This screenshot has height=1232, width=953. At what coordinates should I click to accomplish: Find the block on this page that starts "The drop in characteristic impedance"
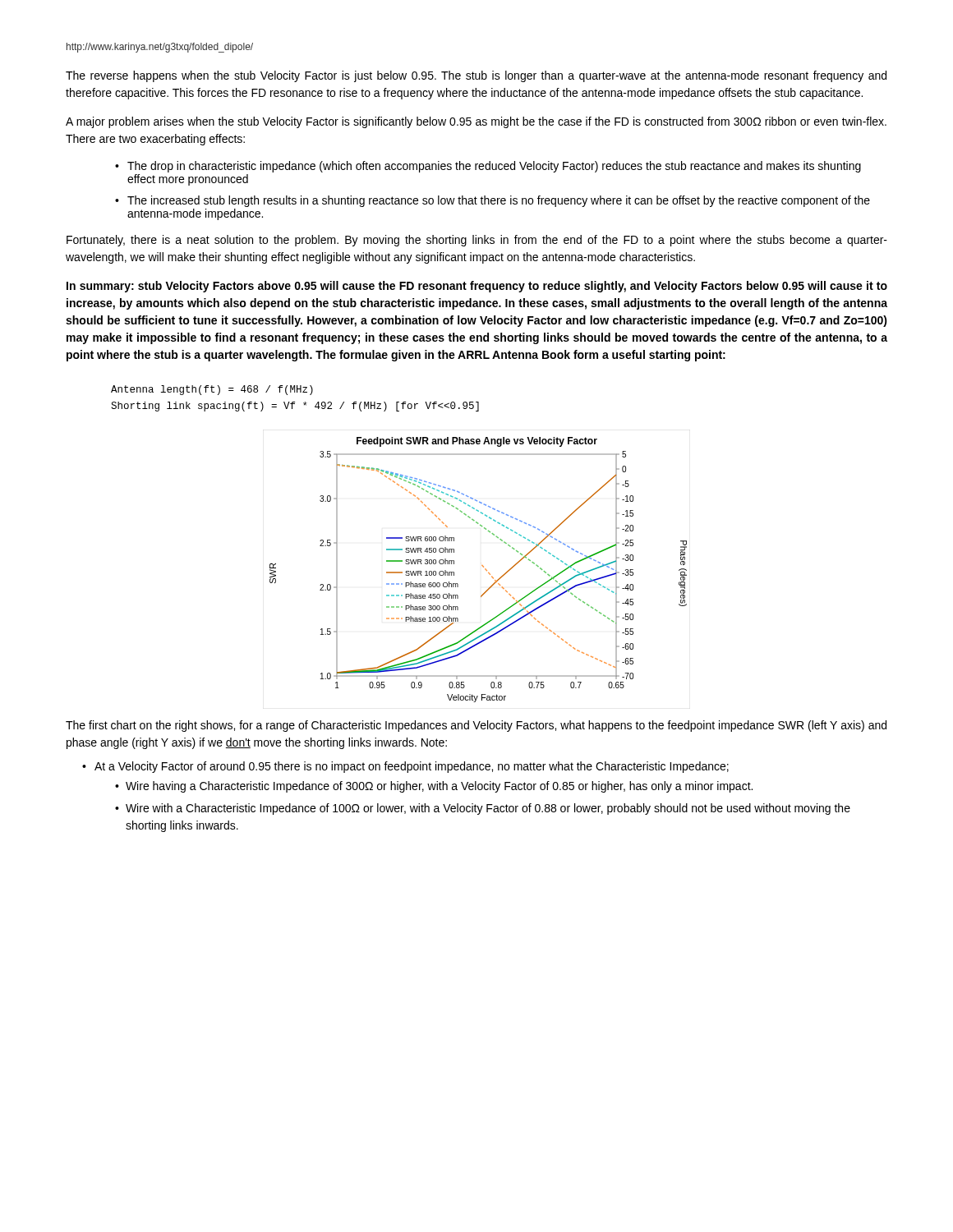494,172
